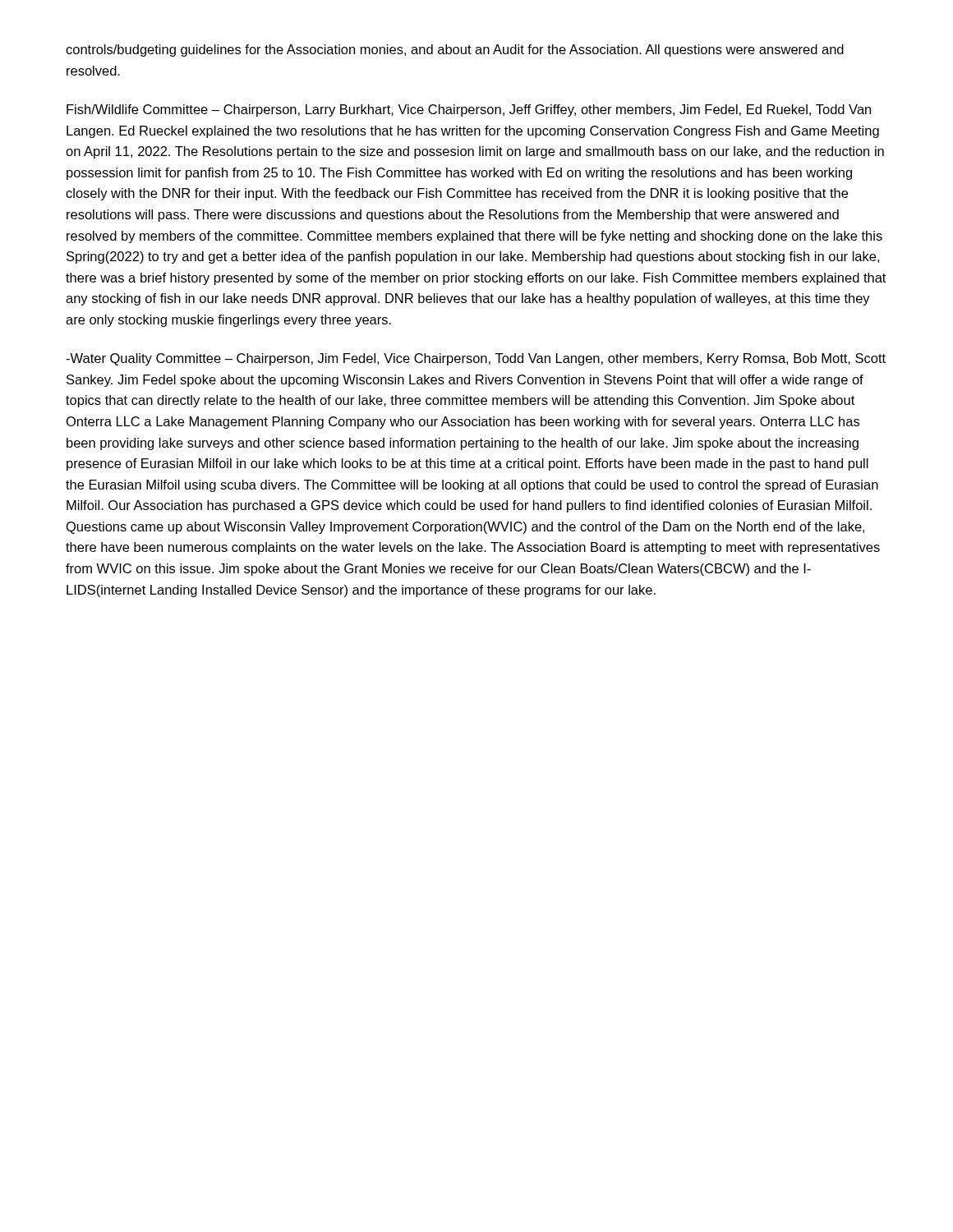Locate the block starting "controls/budgeting guidelines for the Association monies, and about"

coord(455,60)
